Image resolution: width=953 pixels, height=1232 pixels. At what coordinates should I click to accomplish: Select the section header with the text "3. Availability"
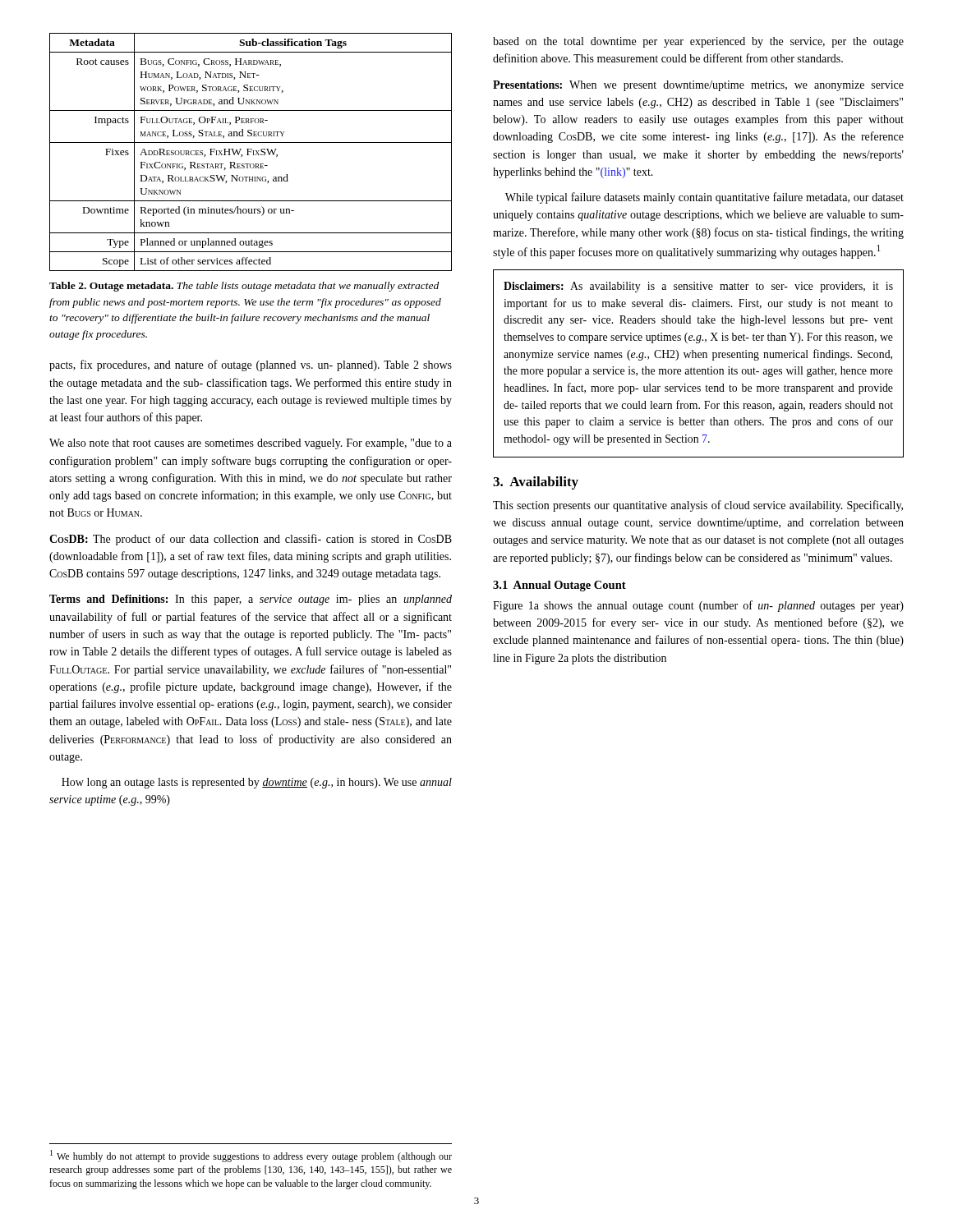point(536,481)
